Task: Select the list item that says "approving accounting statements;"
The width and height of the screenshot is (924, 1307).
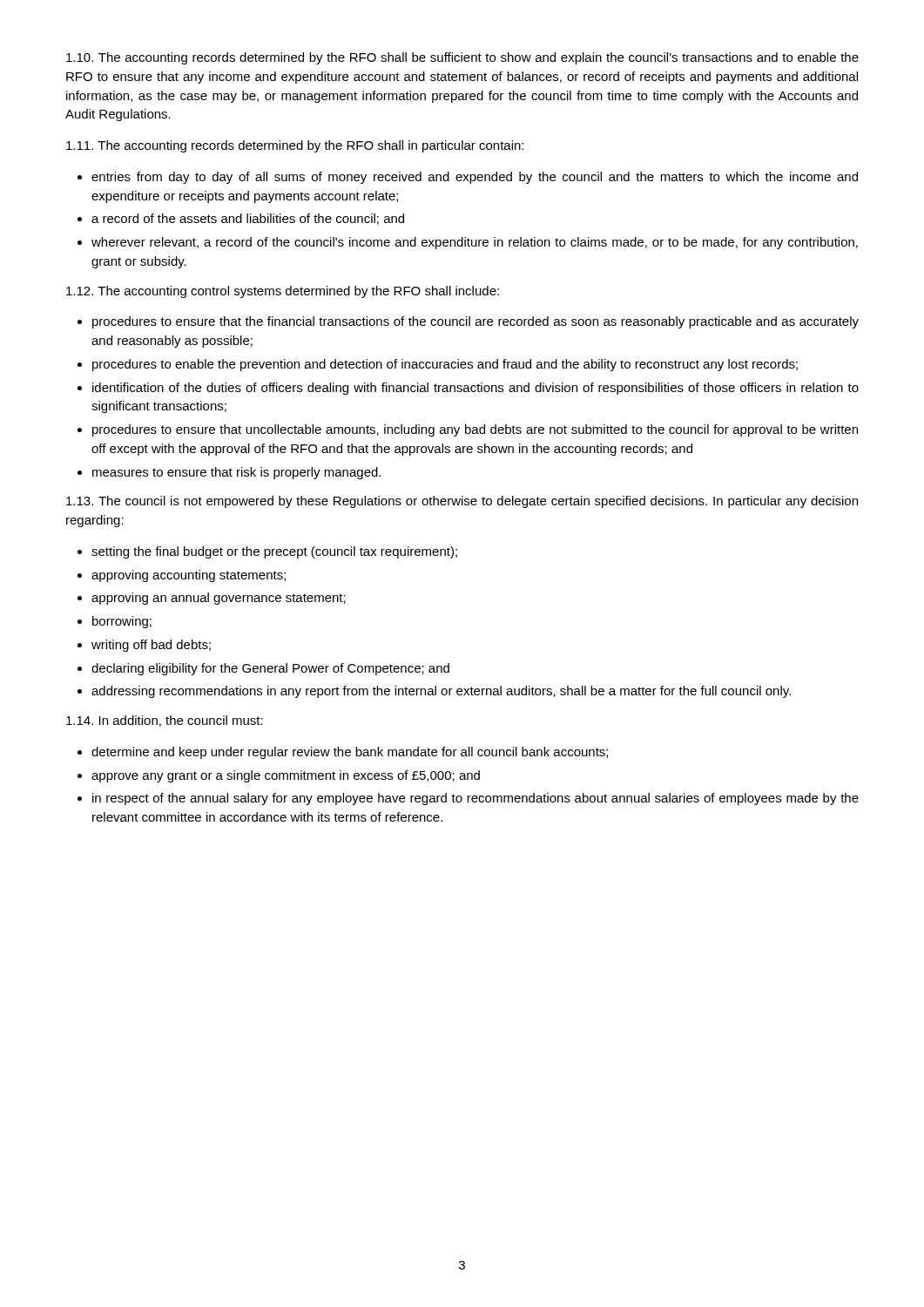Action: tap(189, 574)
